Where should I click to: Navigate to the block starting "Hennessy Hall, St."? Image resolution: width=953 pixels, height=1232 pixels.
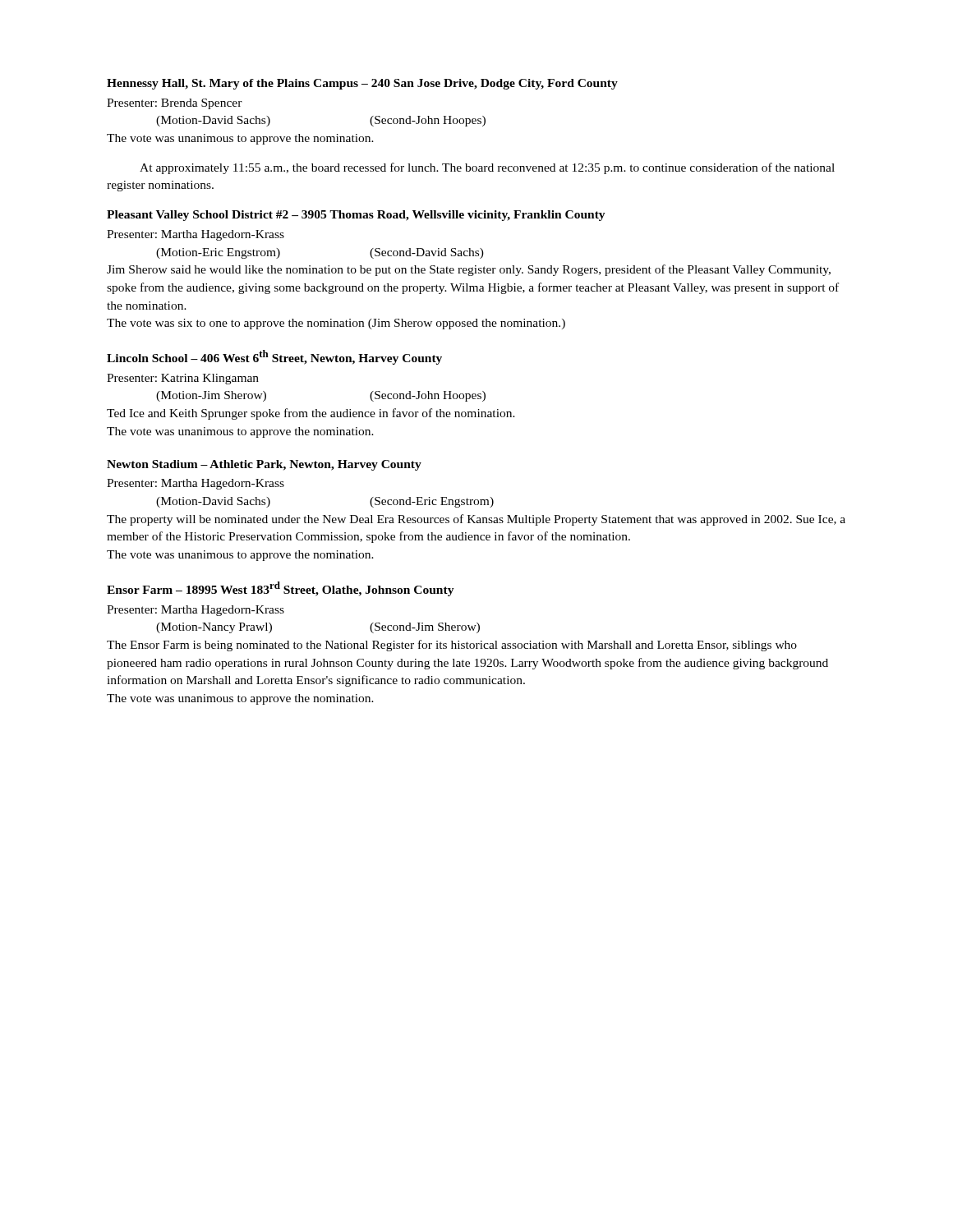coord(362,83)
